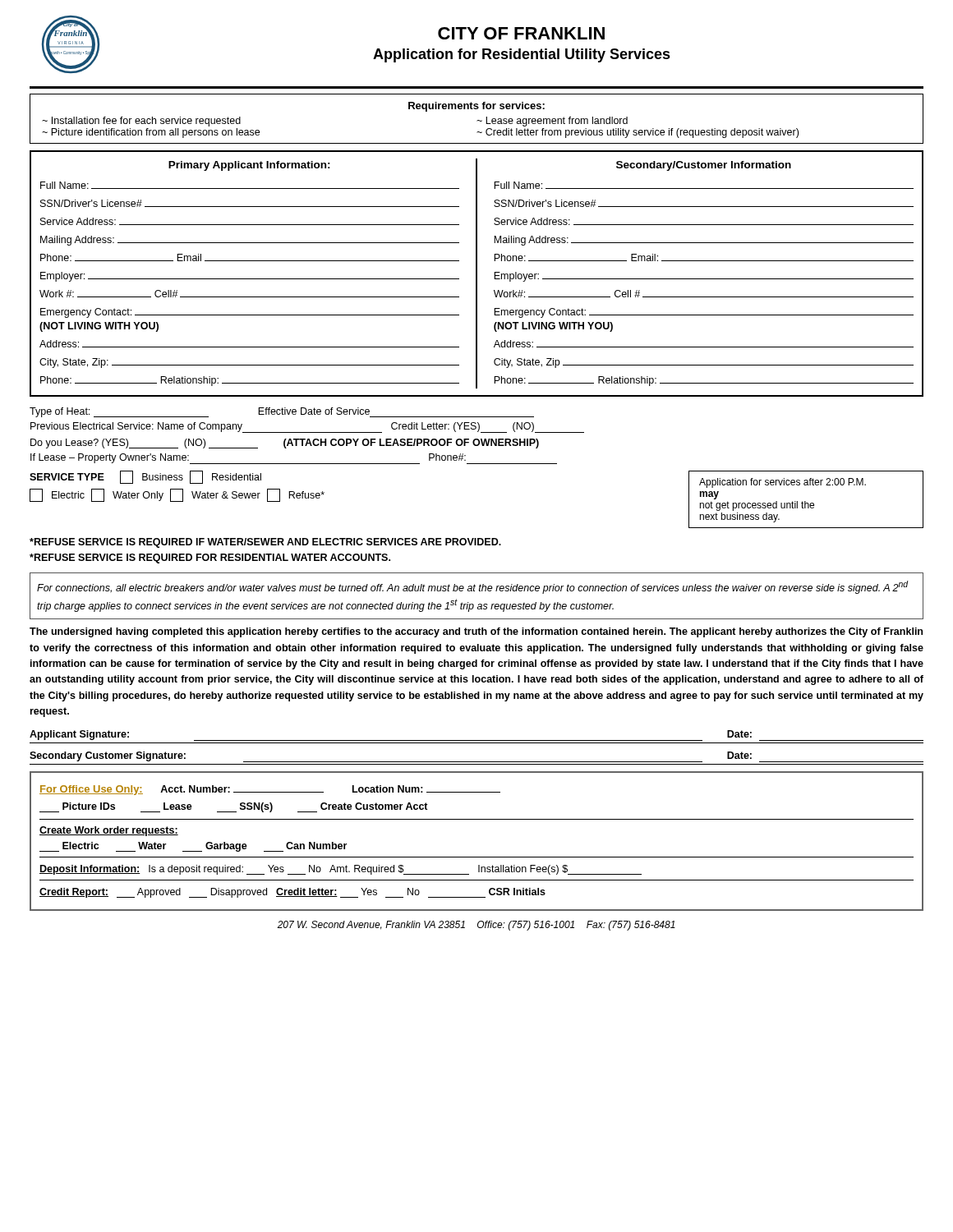The height and width of the screenshot is (1232, 953).
Task: Find the text block that says "The undersigned having completed this application hereby"
Action: click(x=476, y=672)
